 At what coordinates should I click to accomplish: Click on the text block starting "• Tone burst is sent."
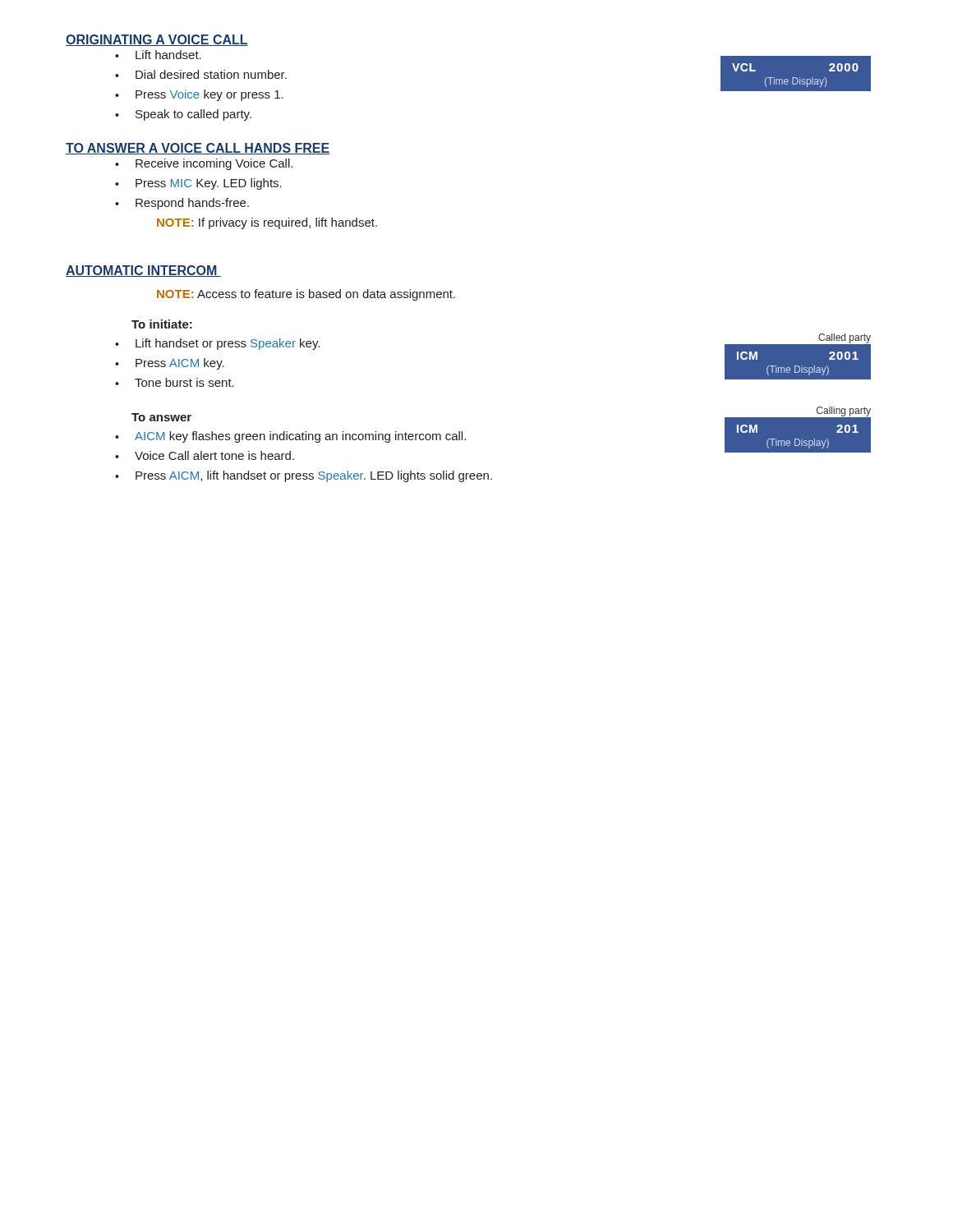point(175,383)
